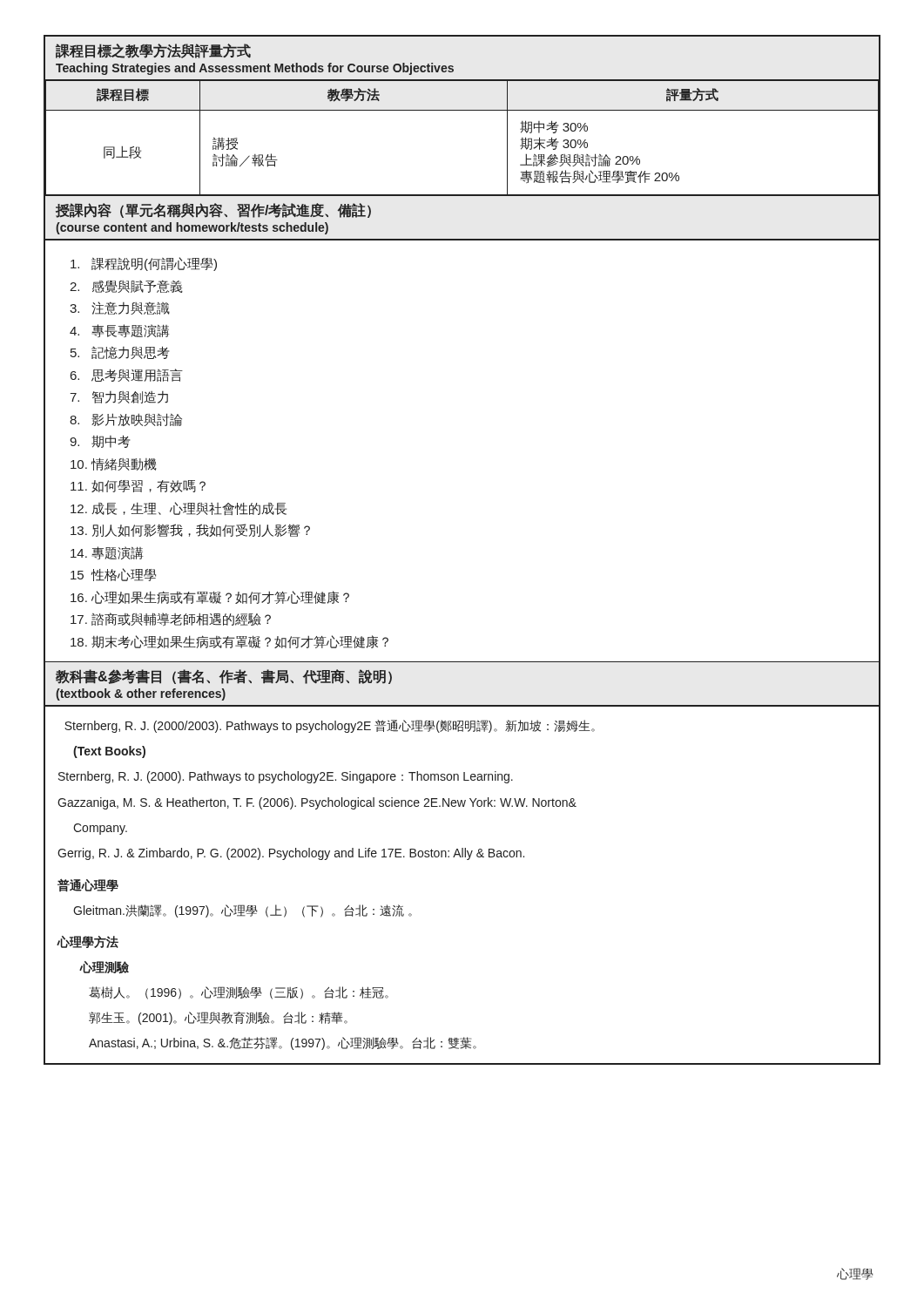Image resolution: width=924 pixels, height=1307 pixels.
Task: Select the text block with the text "Gazzaniga, M. S. & Heatherton, T. F. (2006)."
Action: click(317, 802)
